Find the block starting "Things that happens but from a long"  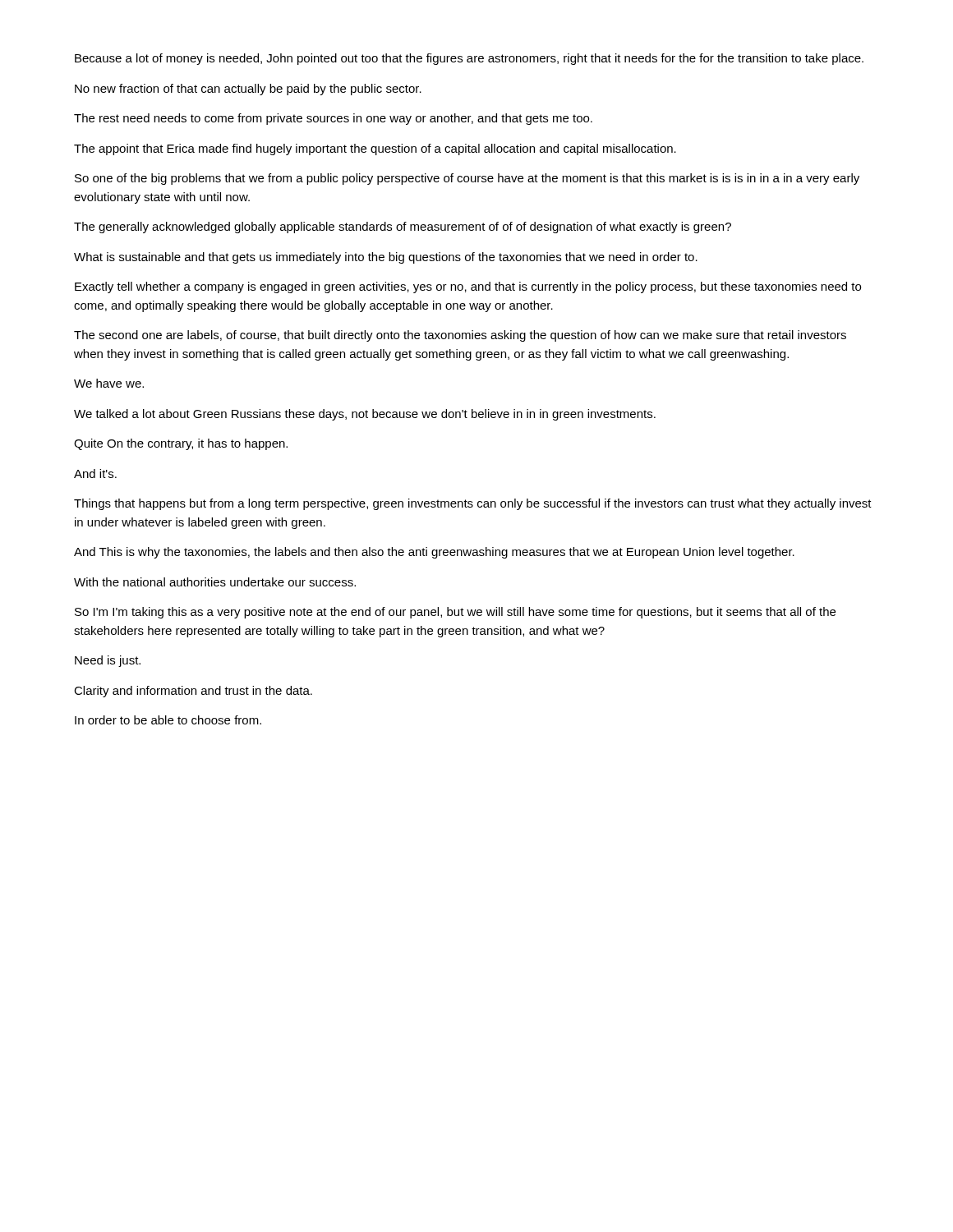pos(473,512)
